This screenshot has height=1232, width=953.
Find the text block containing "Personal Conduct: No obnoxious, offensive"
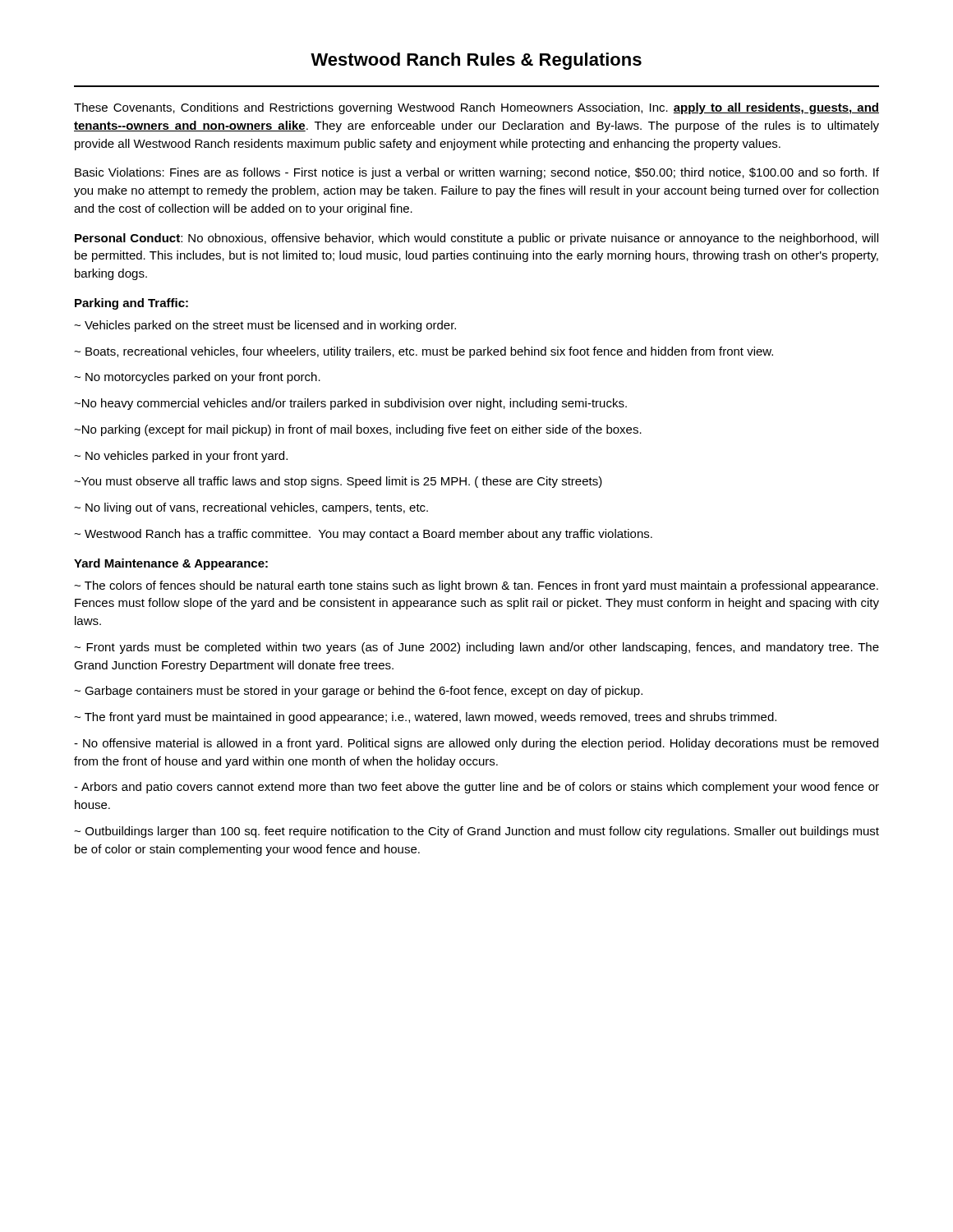tap(476, 255)
